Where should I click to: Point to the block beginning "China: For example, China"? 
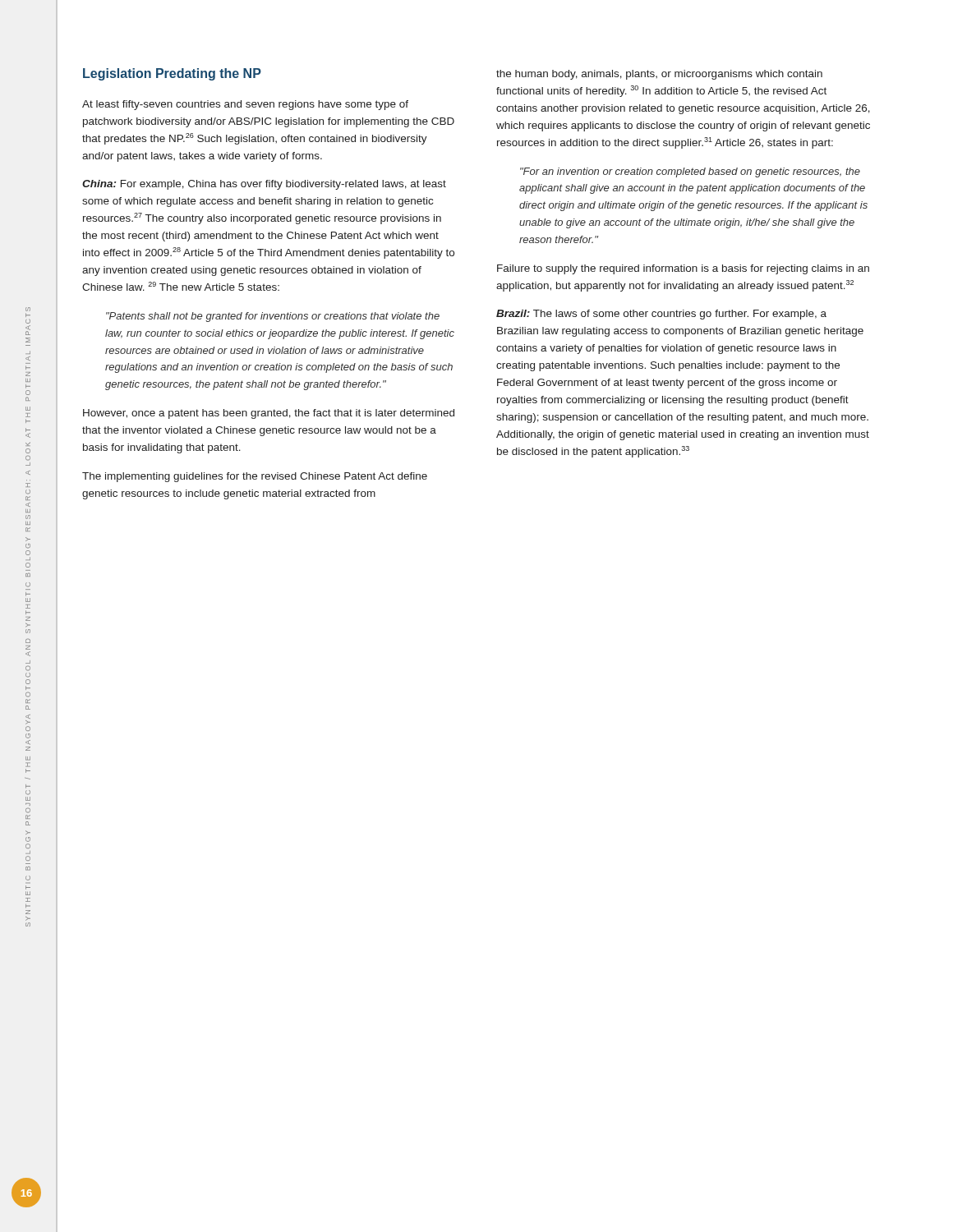pos(269,235)
